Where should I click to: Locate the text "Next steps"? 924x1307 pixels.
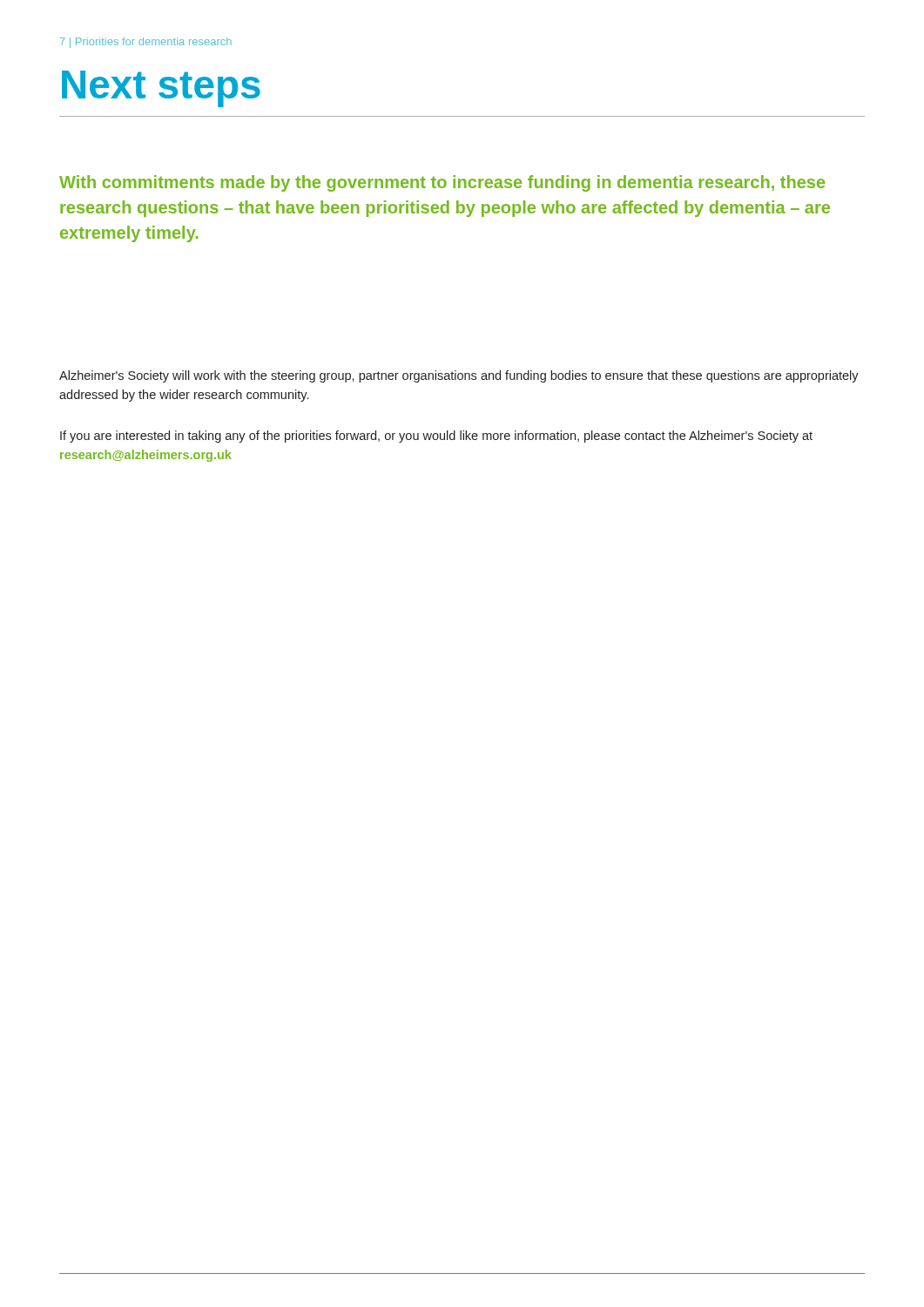[x=161, y=89]
